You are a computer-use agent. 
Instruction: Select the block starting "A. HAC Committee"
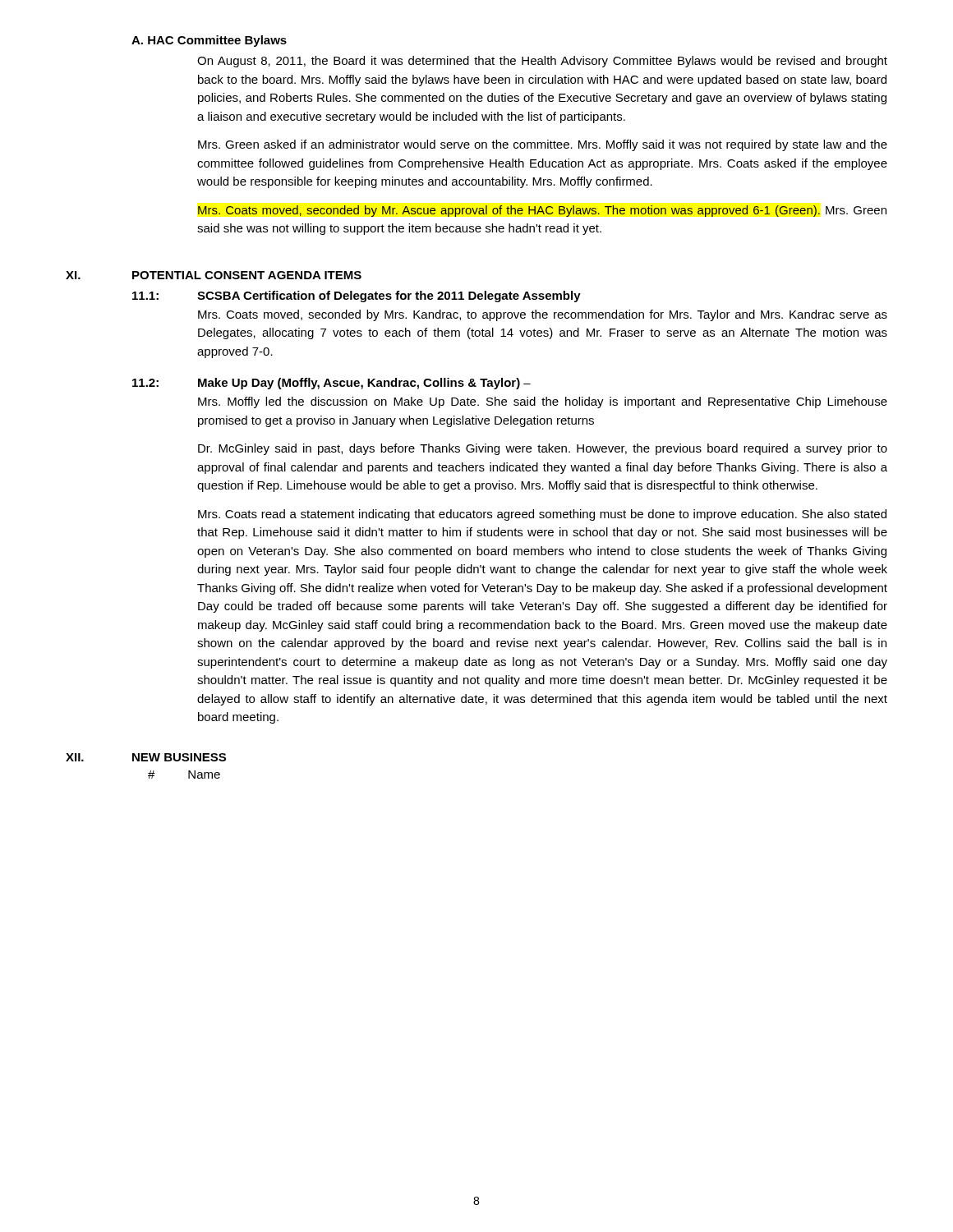click(209, 40)
